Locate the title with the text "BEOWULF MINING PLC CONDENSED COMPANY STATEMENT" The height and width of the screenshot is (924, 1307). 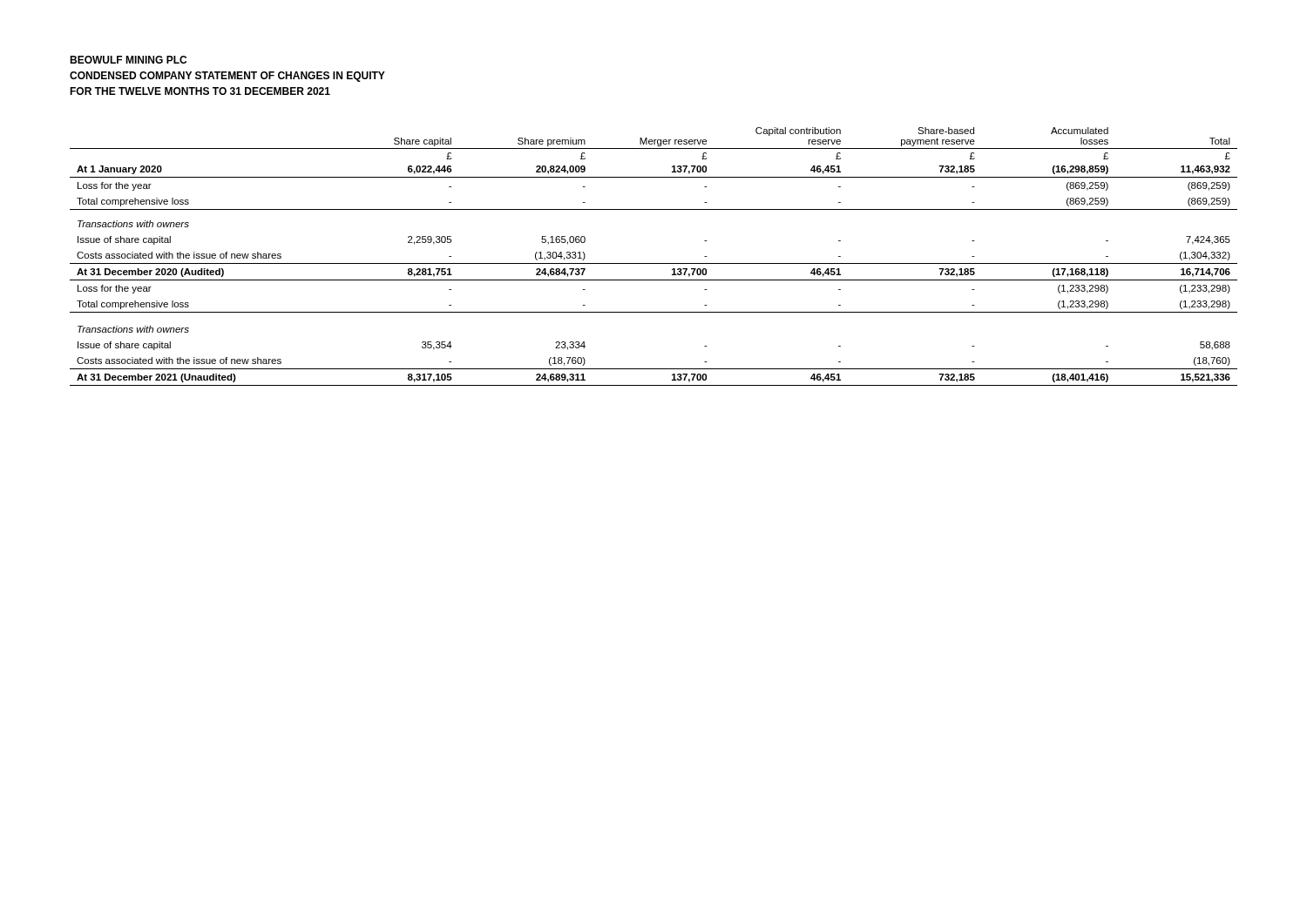point(128,60)
